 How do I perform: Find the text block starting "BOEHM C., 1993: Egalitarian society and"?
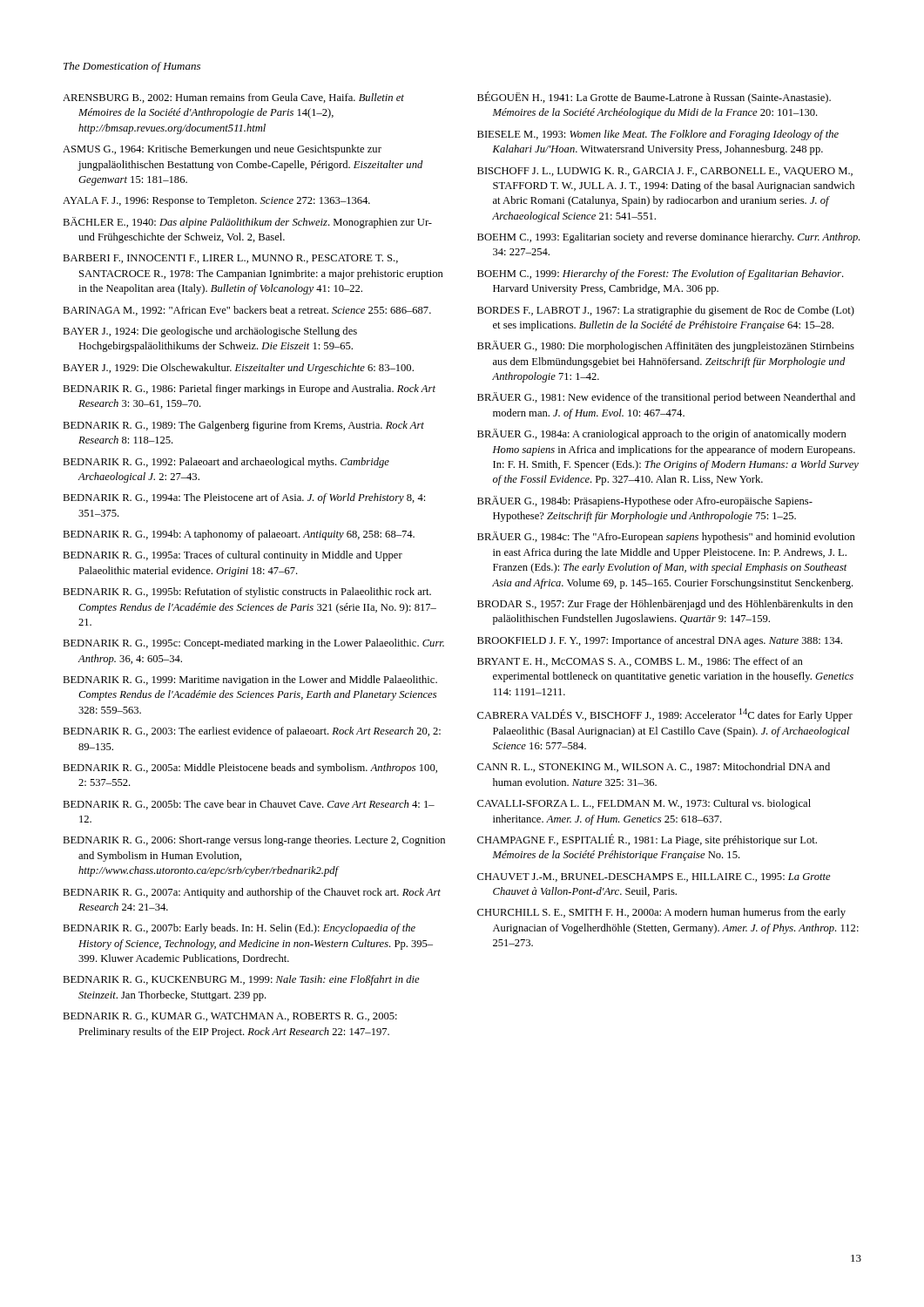(669, 245)
